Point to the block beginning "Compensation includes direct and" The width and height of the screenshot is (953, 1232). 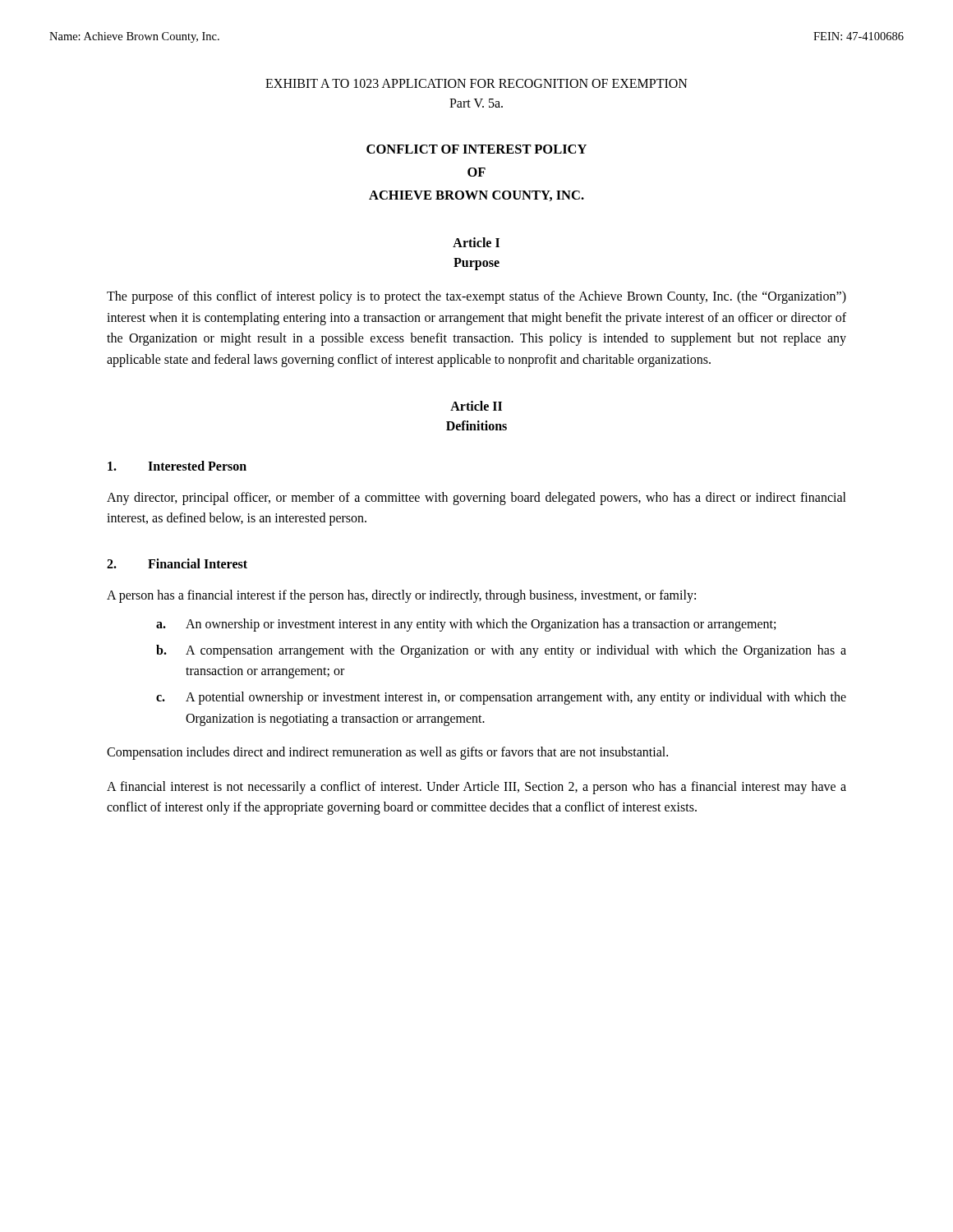388,752
